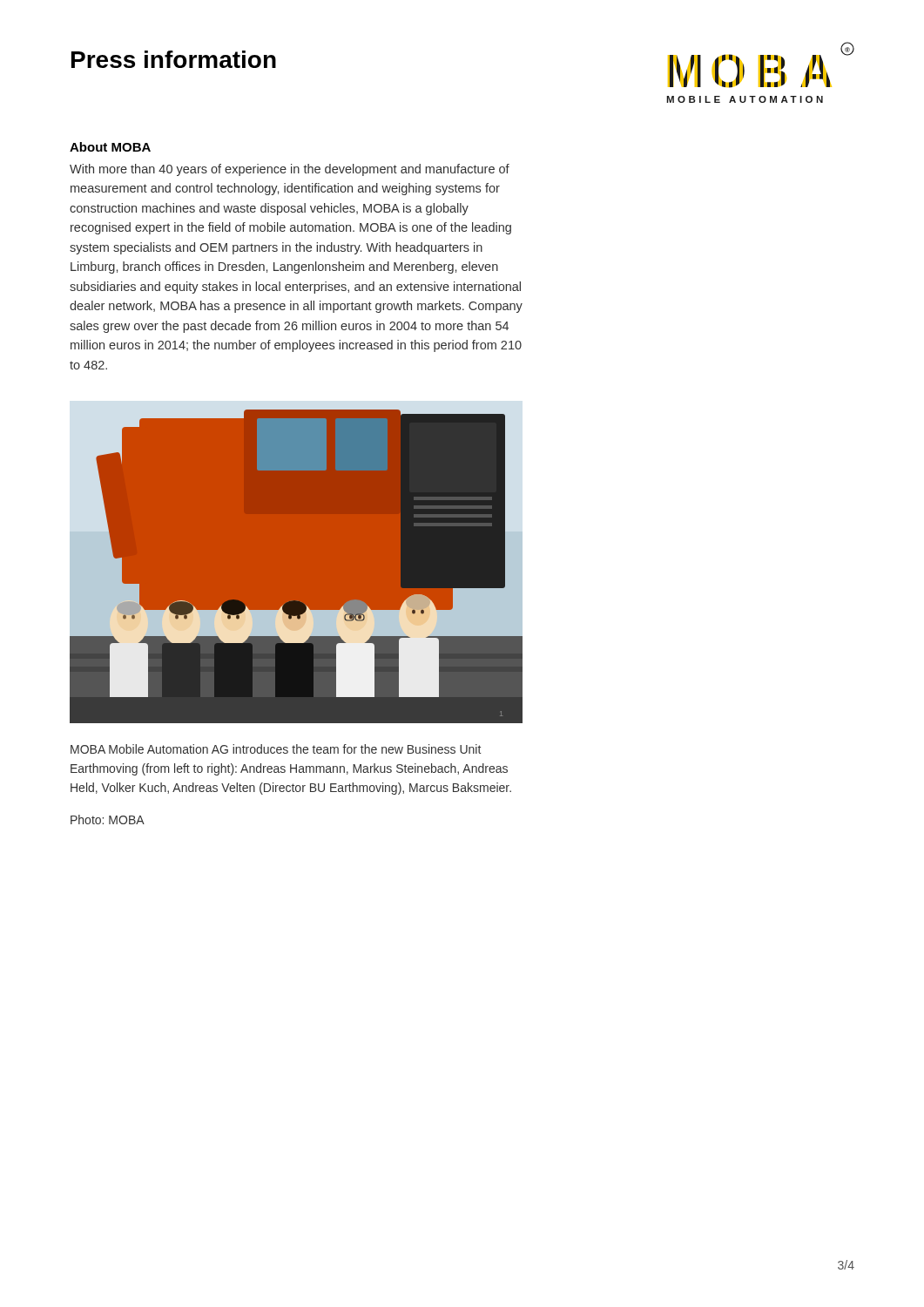Find the region starting "With more than 40 years of experience in"
This screenshot has width=924, height=1307.
(296, 267)
